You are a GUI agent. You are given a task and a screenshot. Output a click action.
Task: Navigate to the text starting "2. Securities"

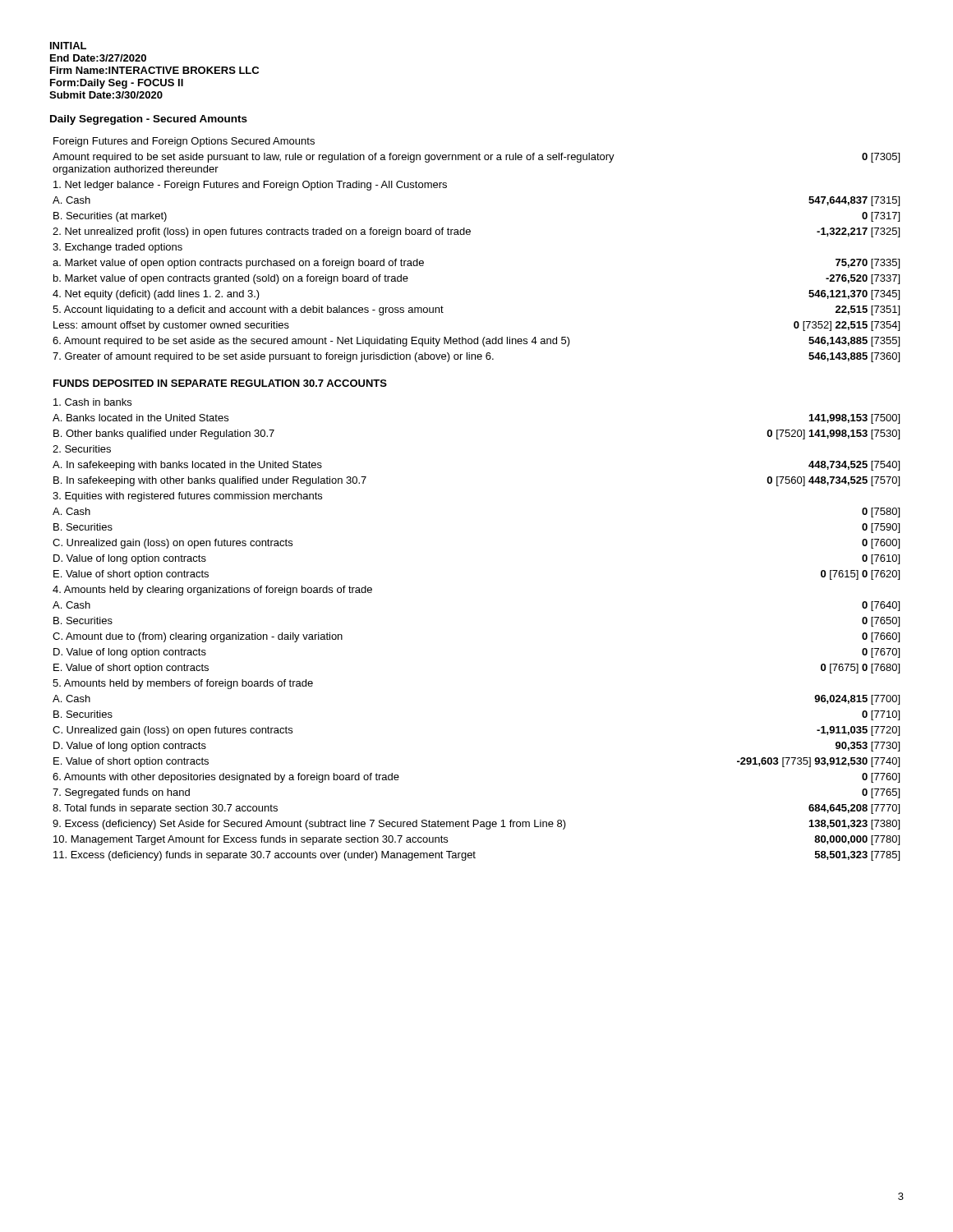pyautogui.click(x=82, y=449)
